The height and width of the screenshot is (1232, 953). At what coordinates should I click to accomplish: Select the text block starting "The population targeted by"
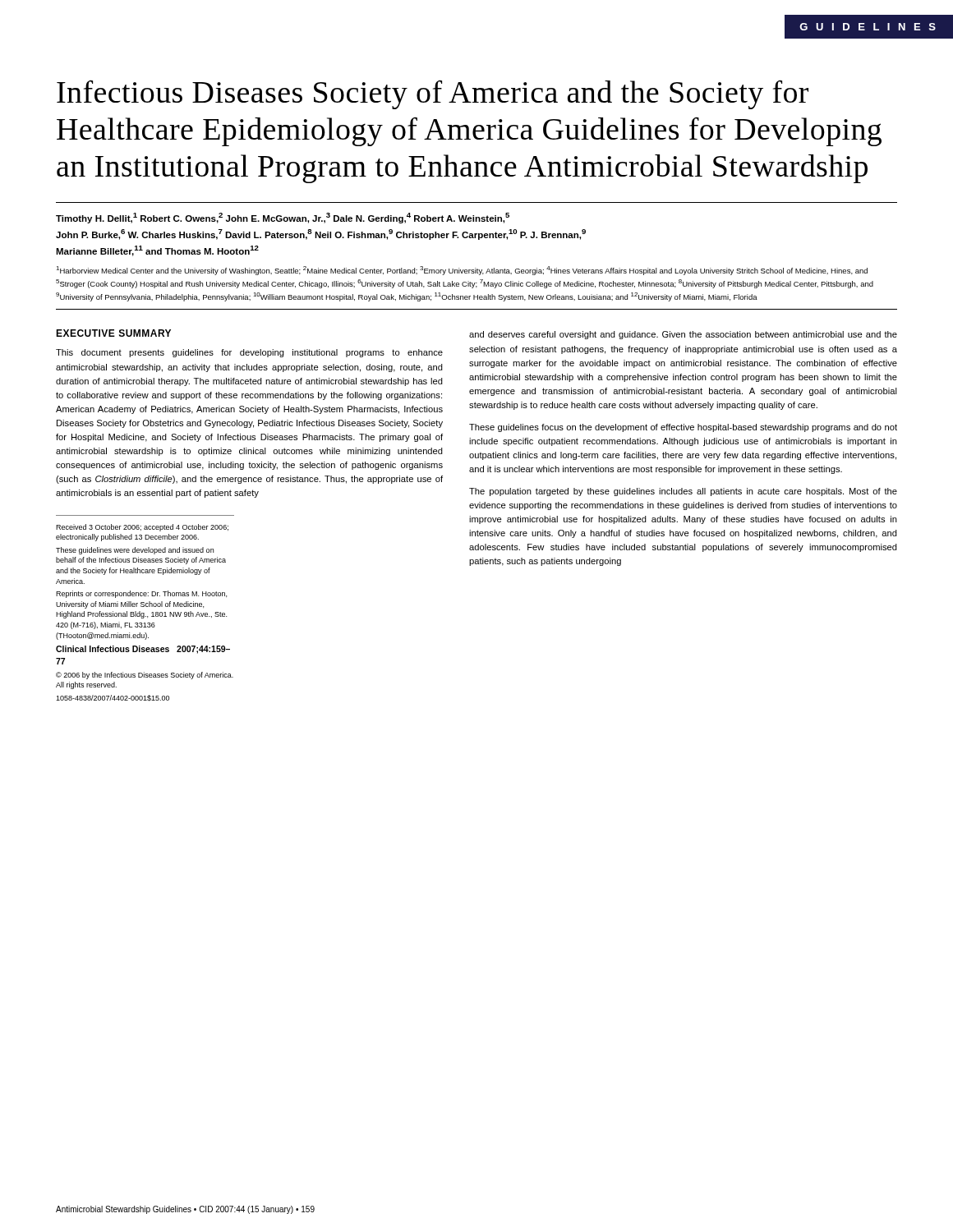click(683, 526)
